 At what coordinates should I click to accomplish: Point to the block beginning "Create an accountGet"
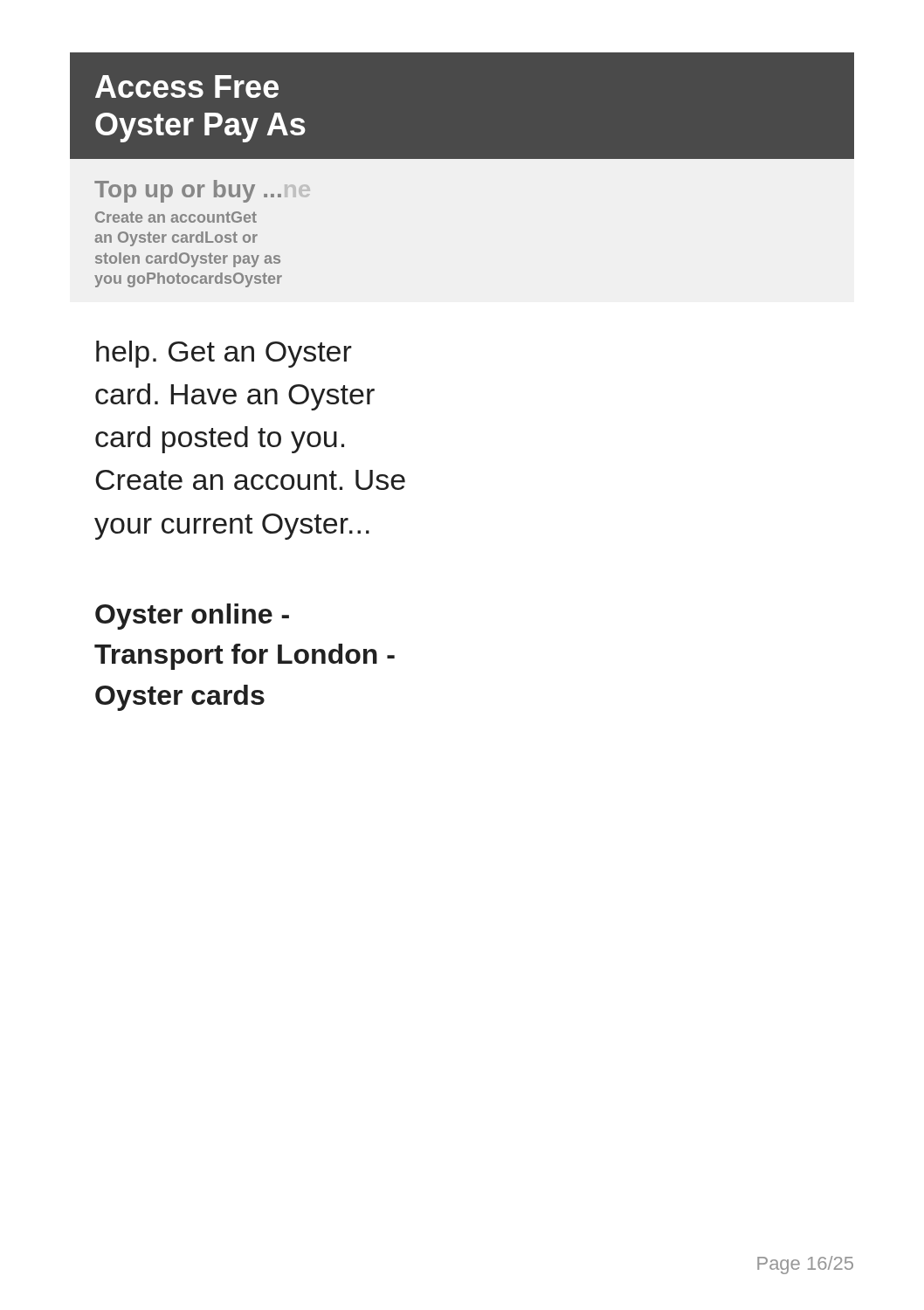tap(176, 228)
